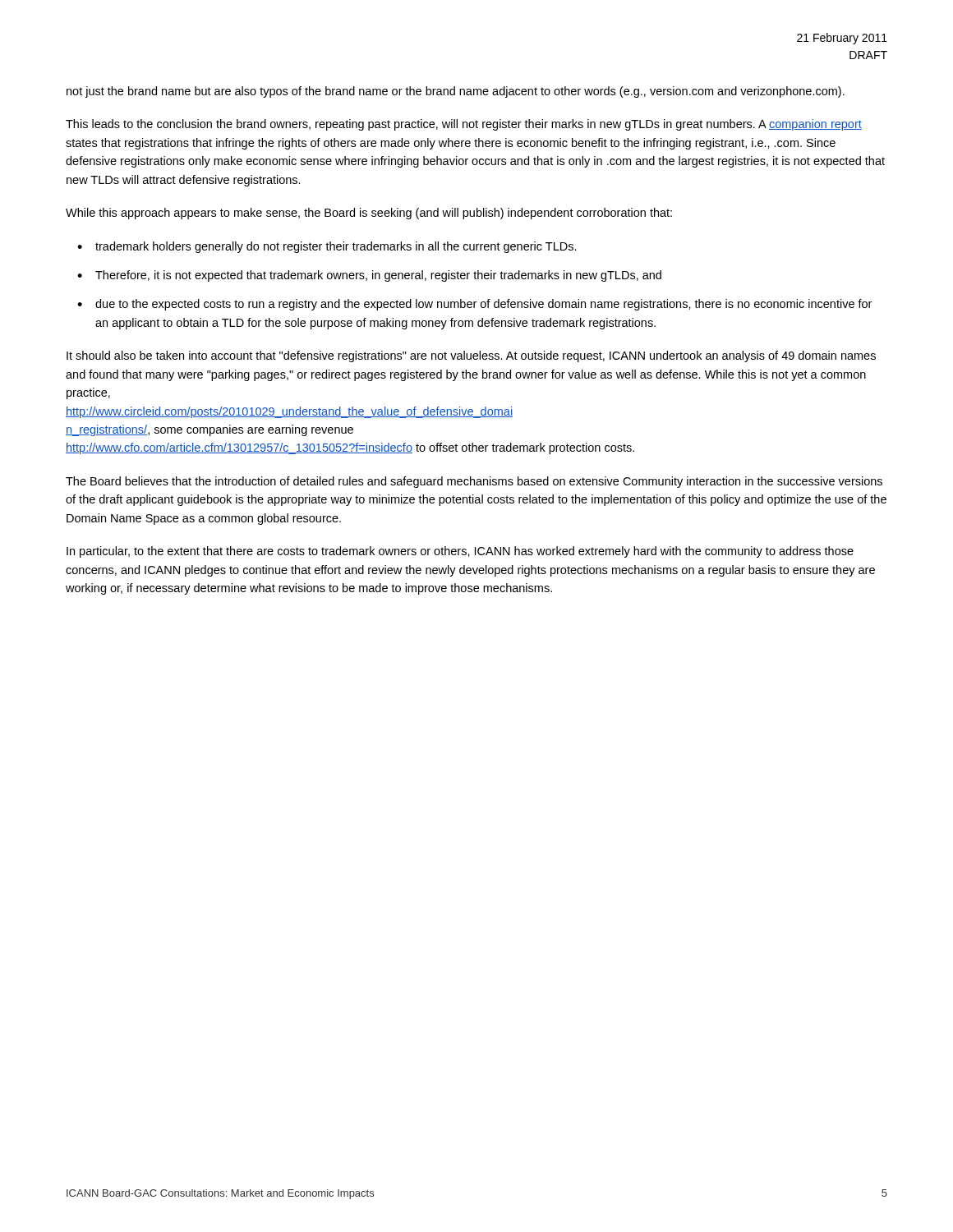Navigate to the passage starting "While this approach"
Screen dimensions: 1232x953
click(369, 213)
